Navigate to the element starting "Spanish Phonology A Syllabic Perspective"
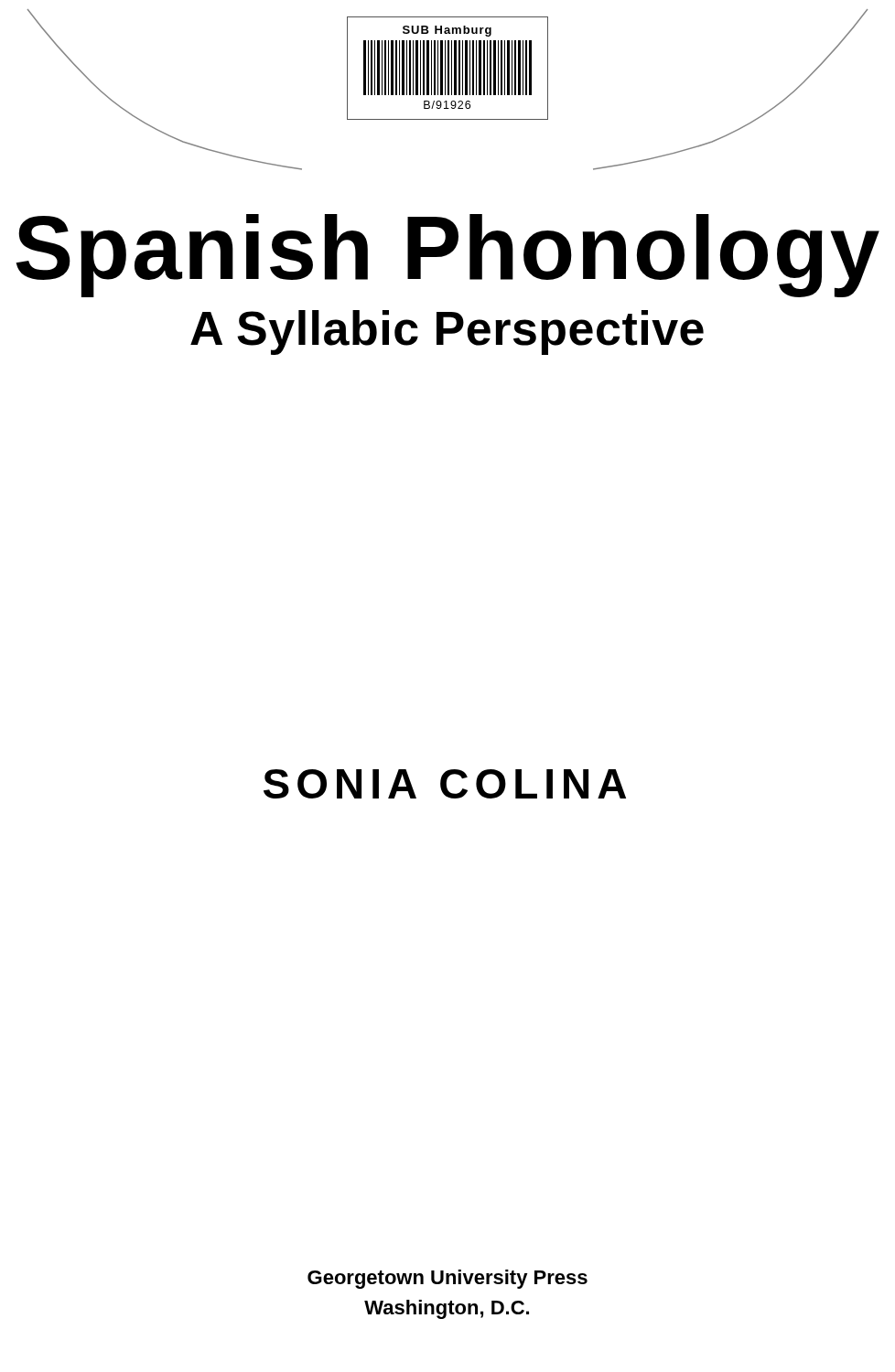This screenshot has height=1372, width=895. pos(448,279)
